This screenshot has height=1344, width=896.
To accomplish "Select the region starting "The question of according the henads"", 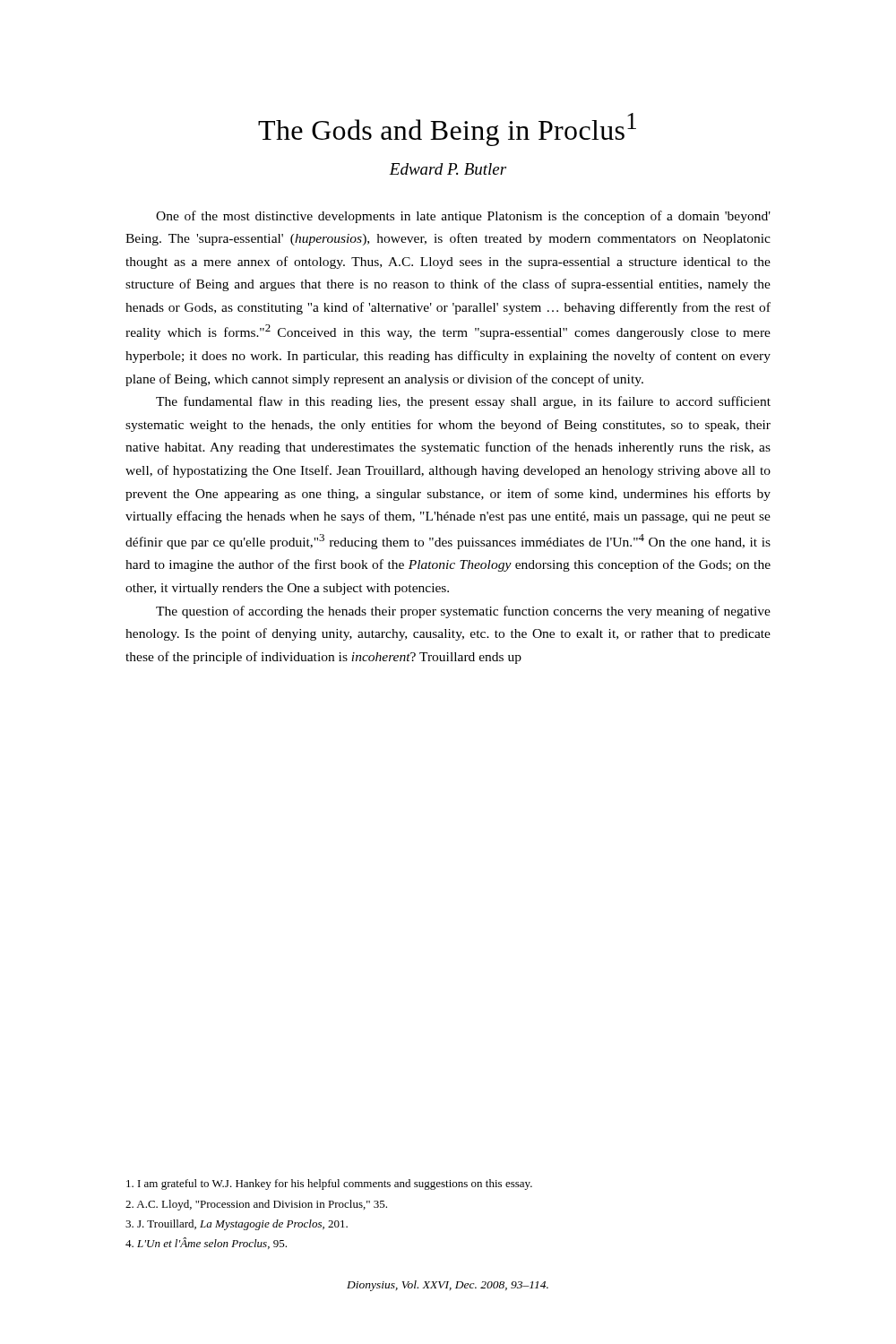I will coord(448,633).
